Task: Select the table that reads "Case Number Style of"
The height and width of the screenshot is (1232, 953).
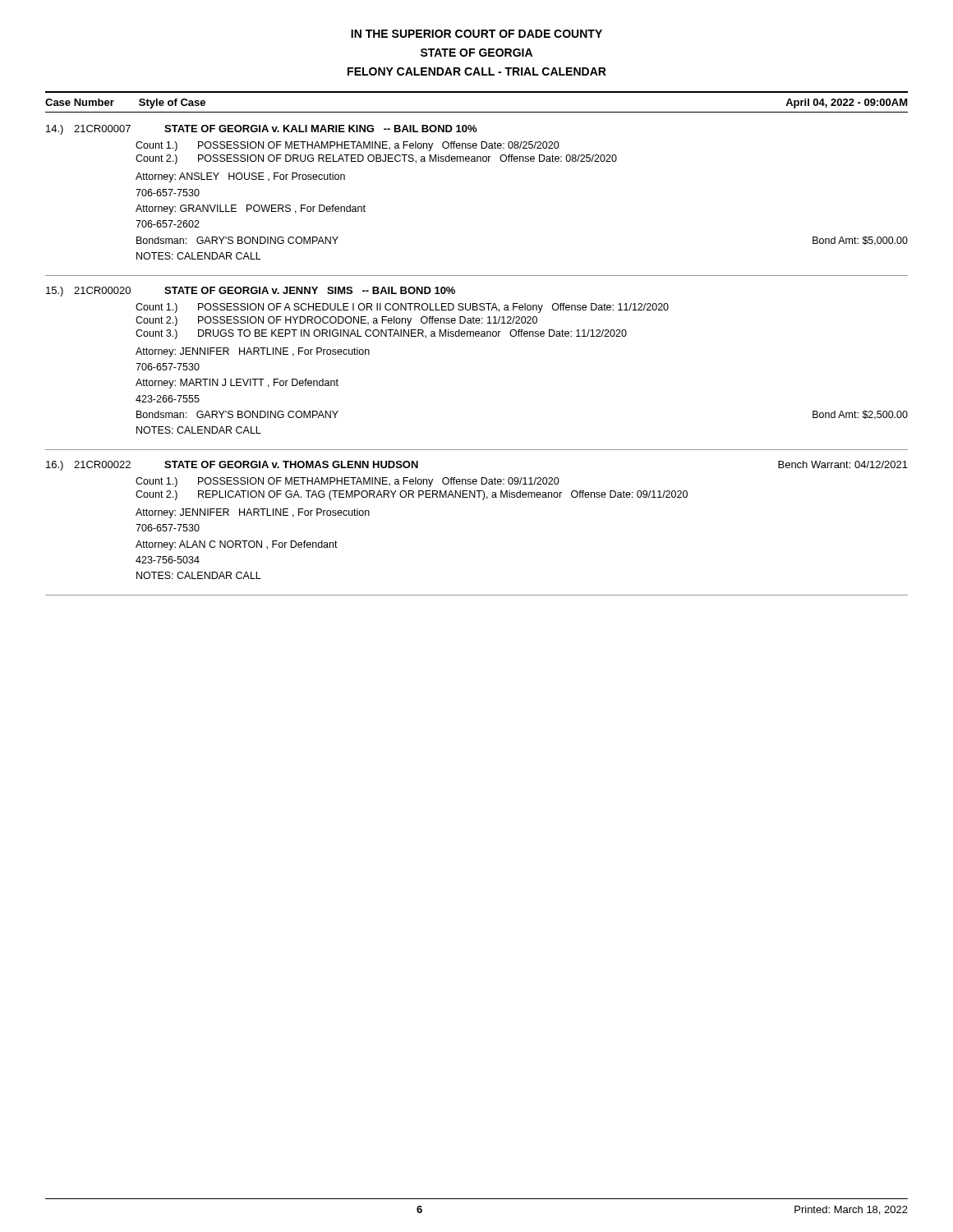Action: pyautogui.click(x=476, y=102)
